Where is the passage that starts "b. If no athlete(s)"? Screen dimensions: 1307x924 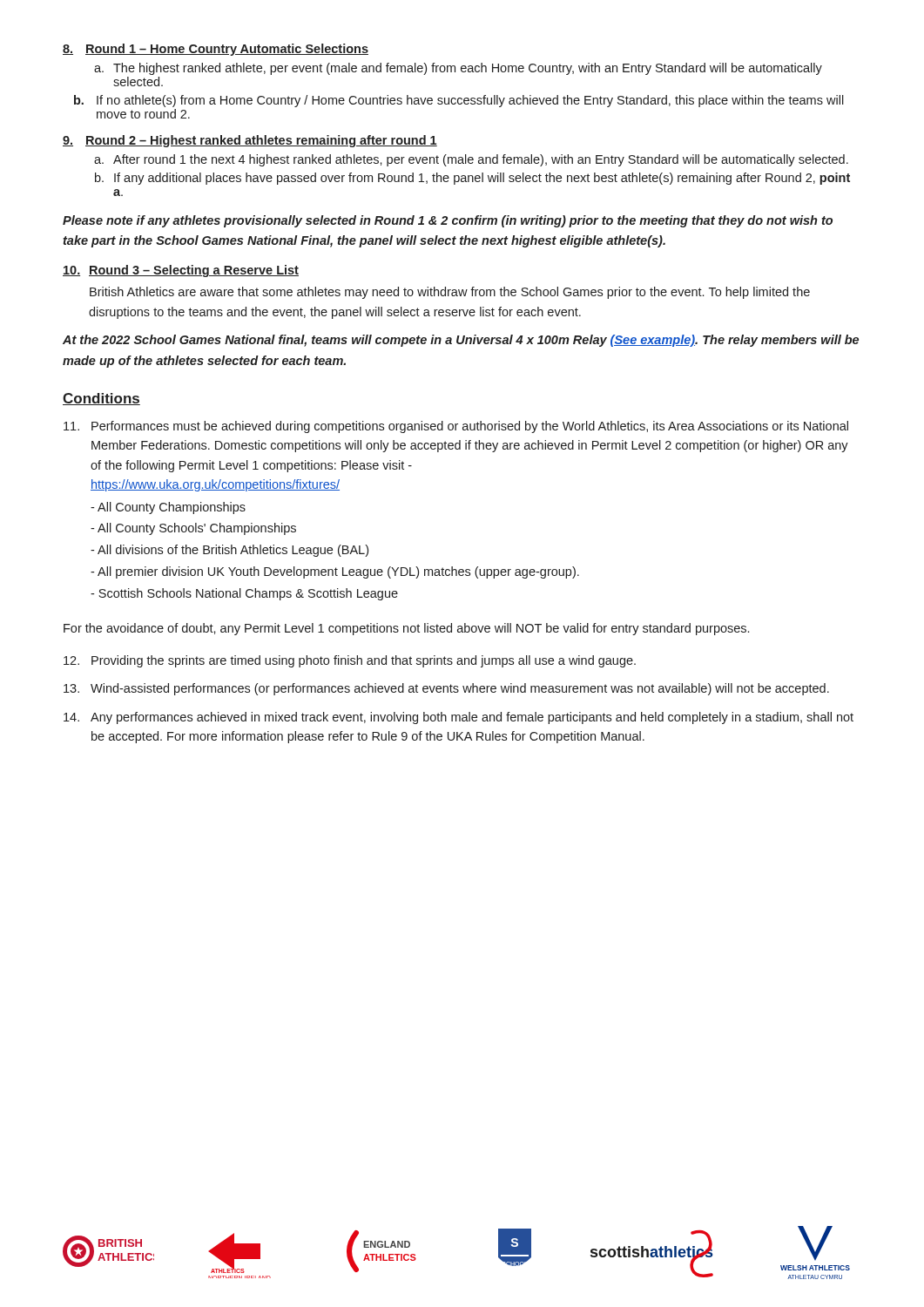pos(467,107)
